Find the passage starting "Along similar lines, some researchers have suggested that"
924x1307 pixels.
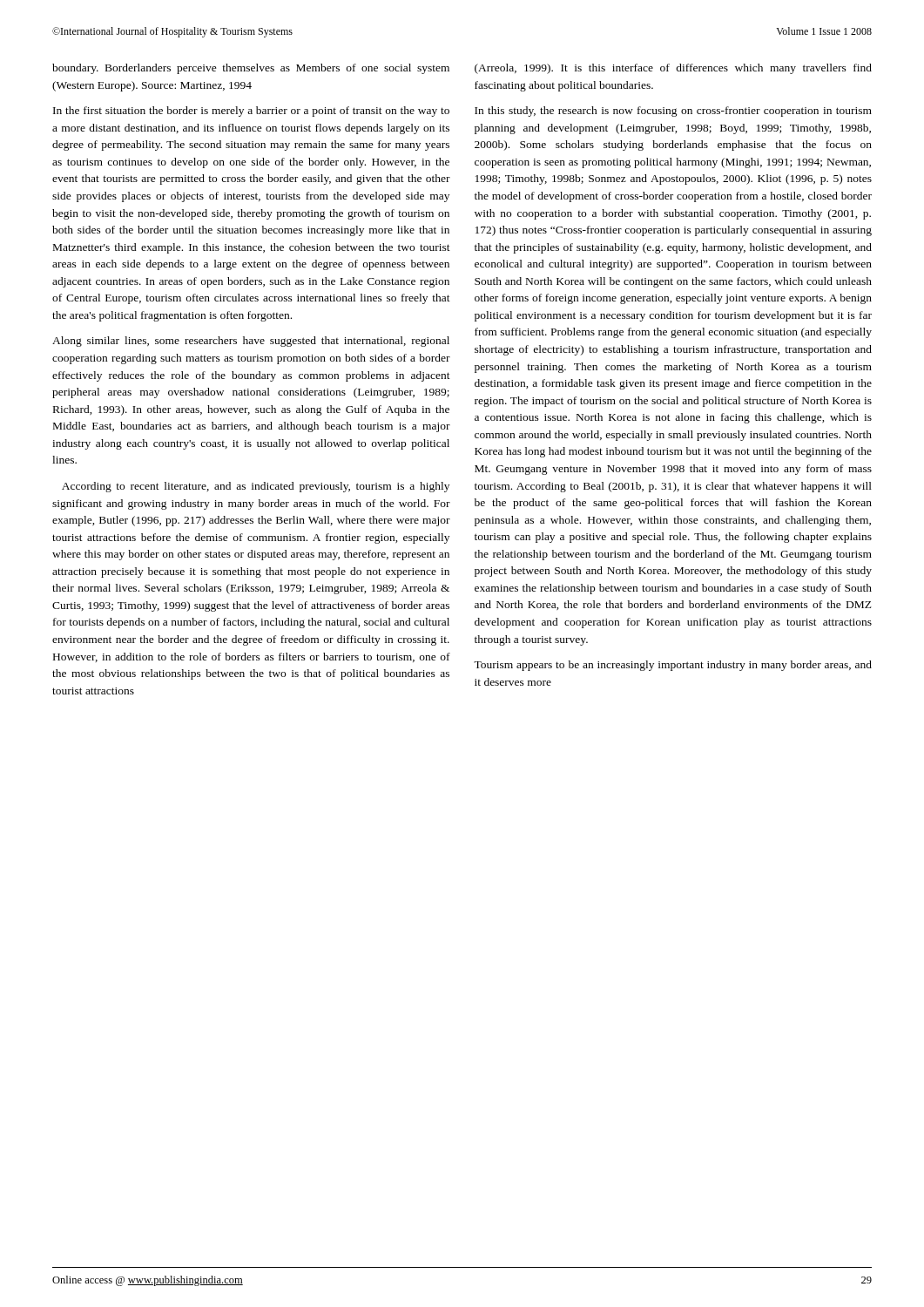point(251,401)
